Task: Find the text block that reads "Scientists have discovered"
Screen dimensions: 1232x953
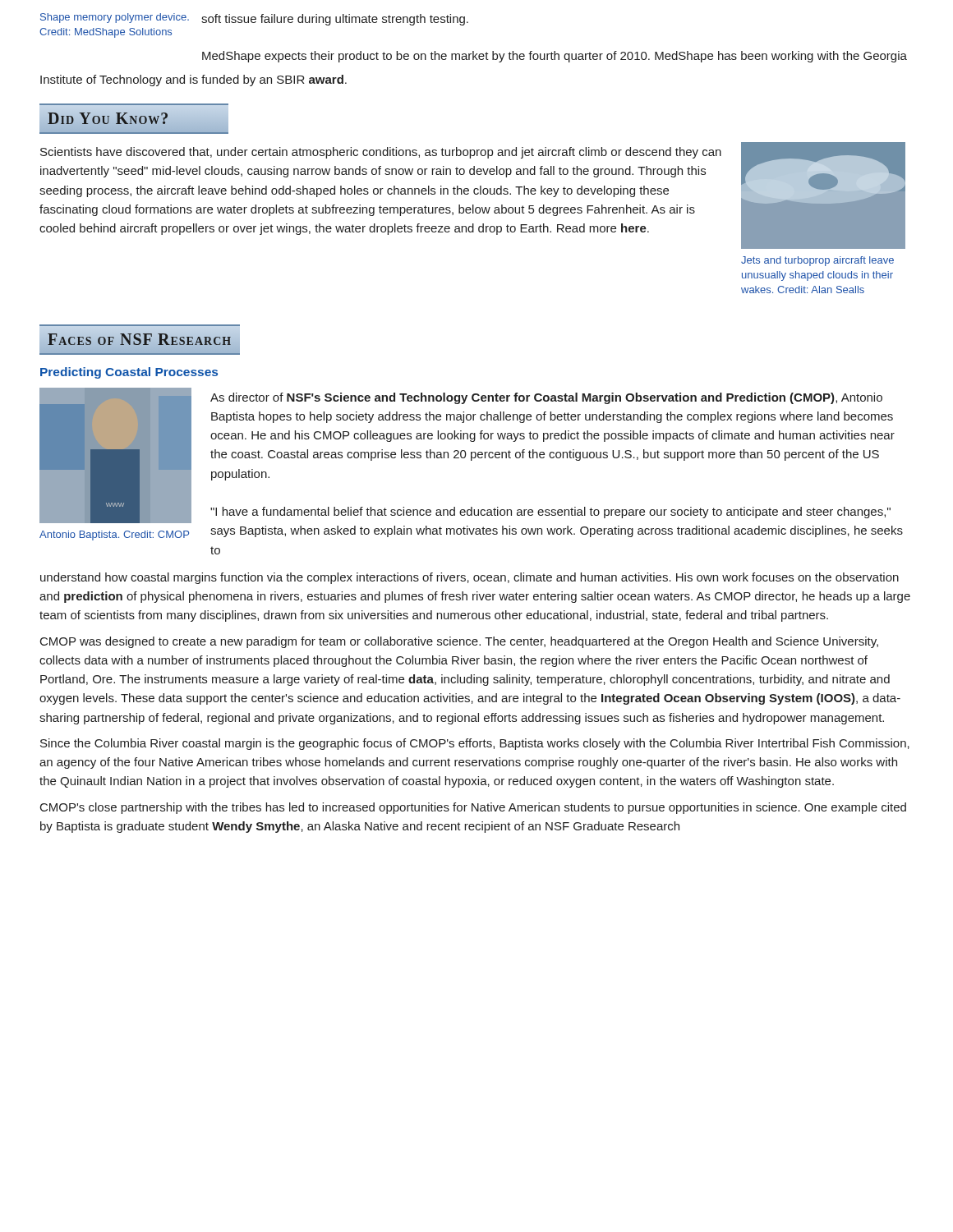Action: click(x=381, y=190)
